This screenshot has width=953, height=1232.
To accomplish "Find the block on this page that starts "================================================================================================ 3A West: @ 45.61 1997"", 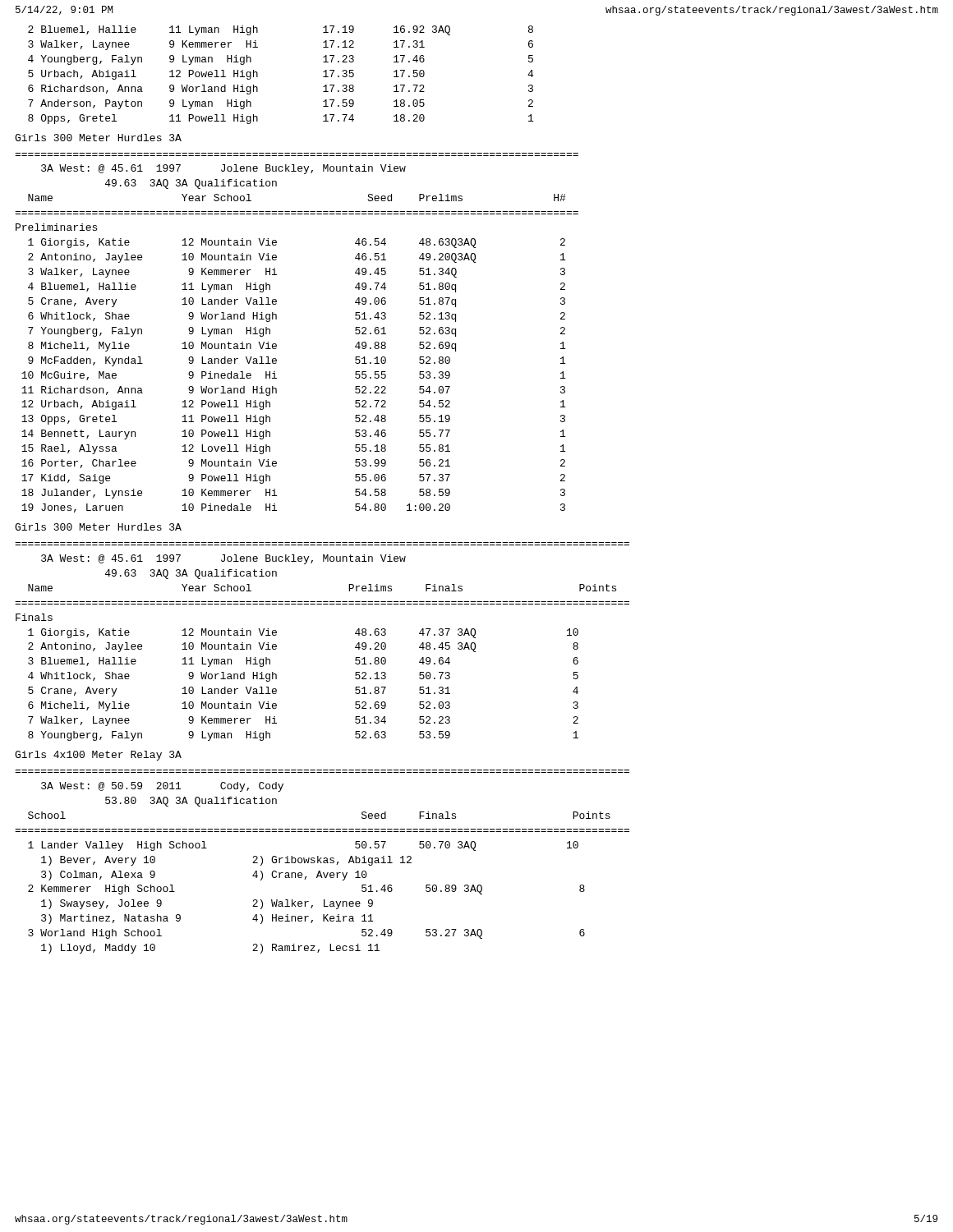I will coord(223,559).
